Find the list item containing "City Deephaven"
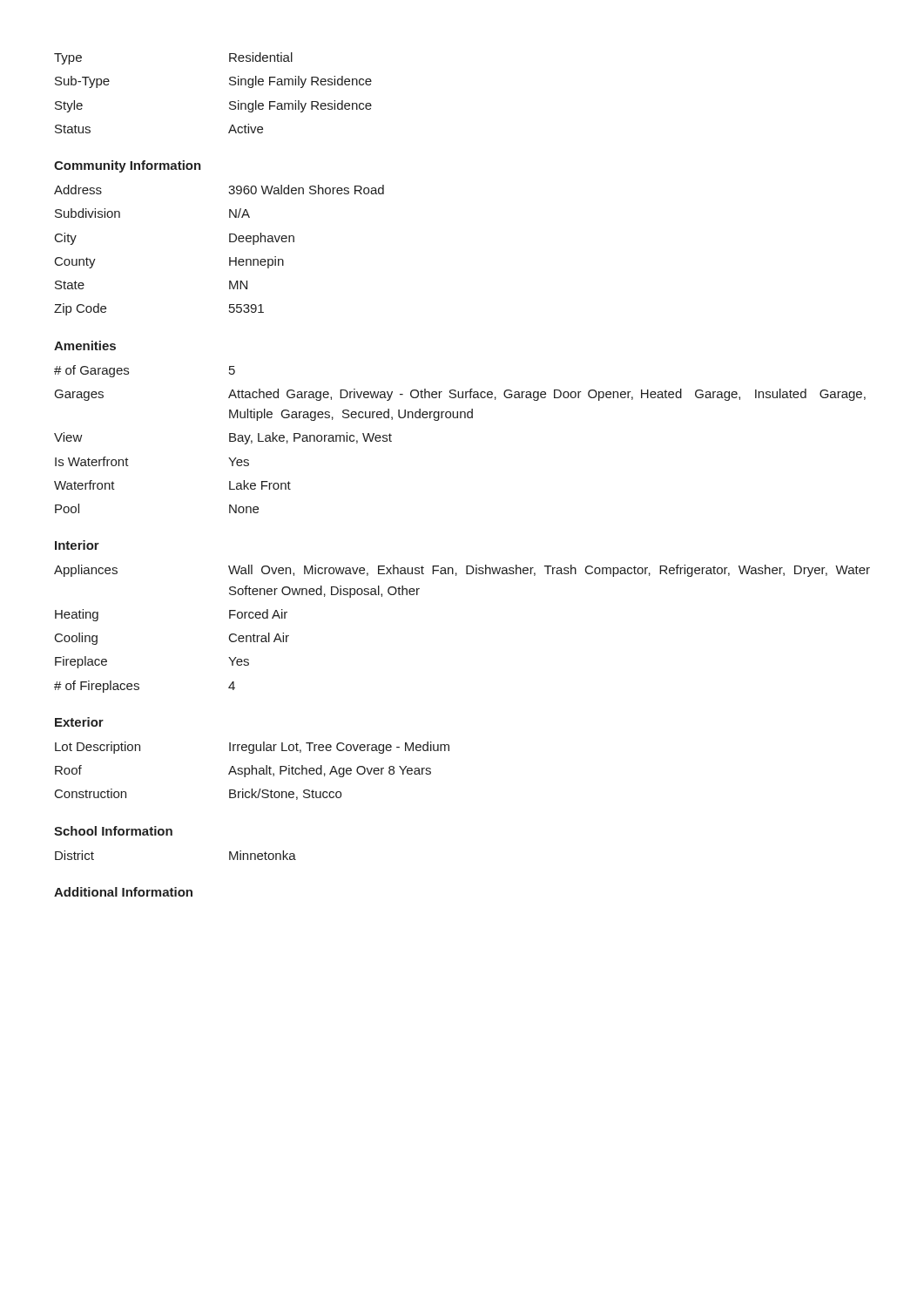924x1307 pixels. tap(64, 238)
